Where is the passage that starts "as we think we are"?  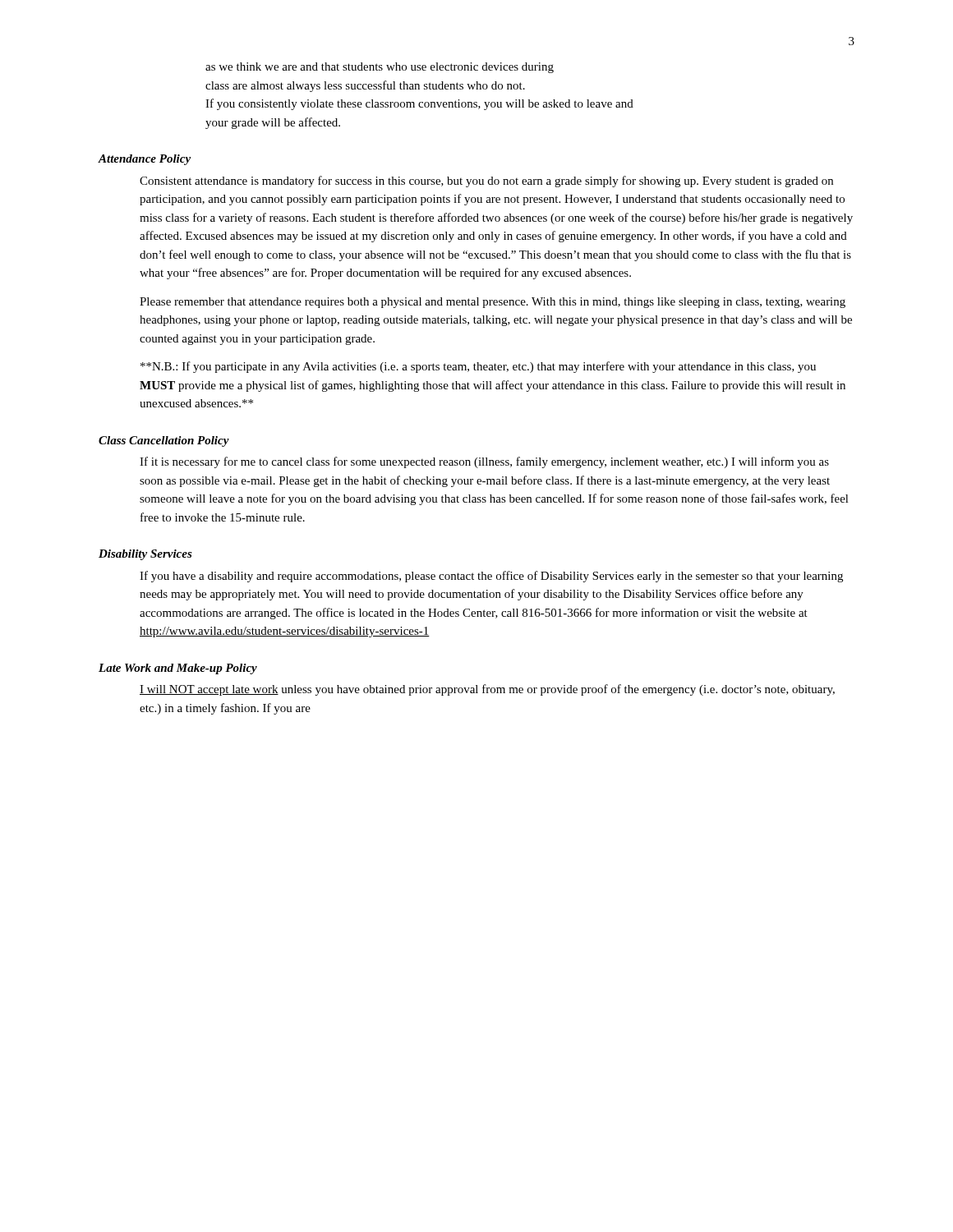pyautogui.click(x=530, y=94)
